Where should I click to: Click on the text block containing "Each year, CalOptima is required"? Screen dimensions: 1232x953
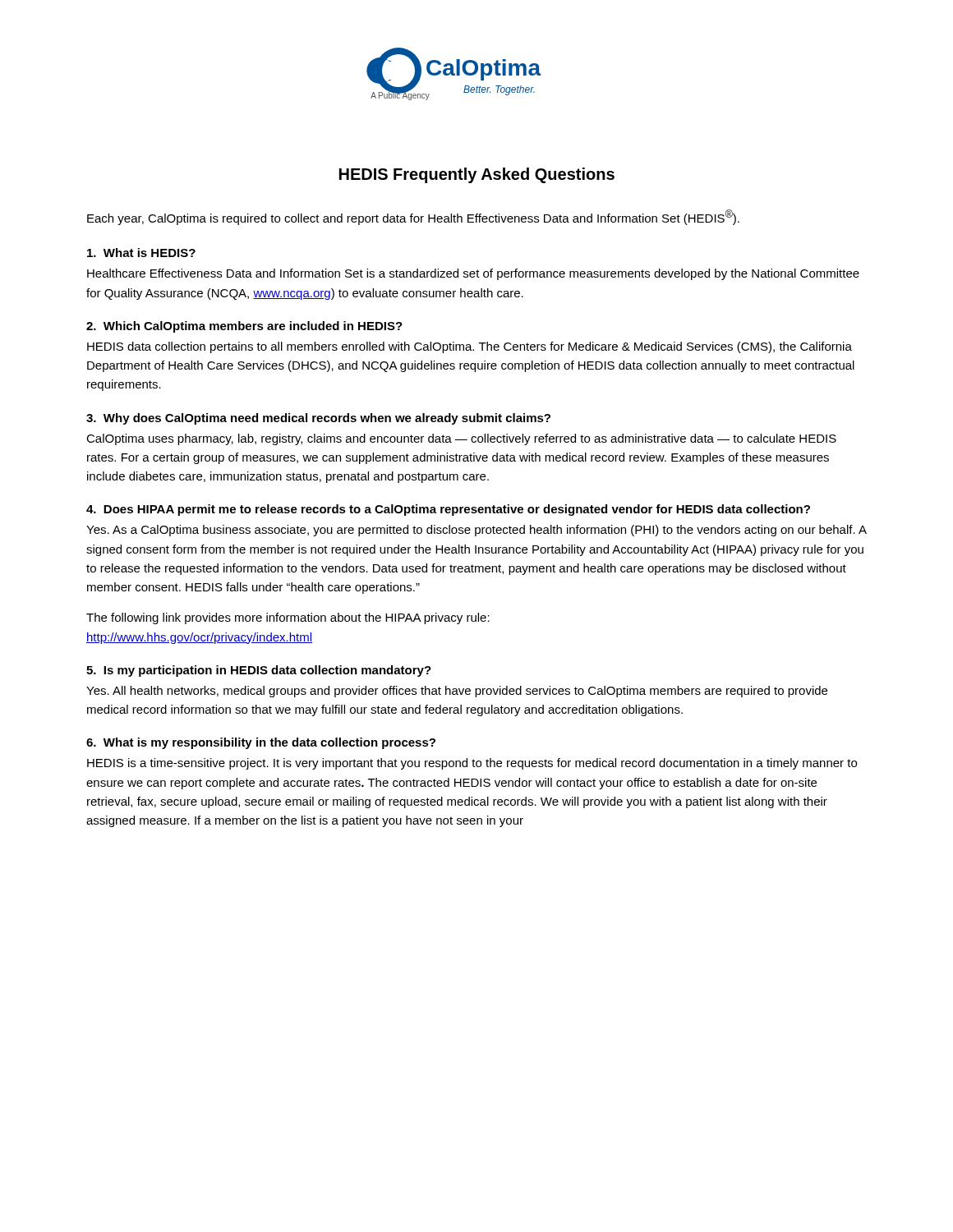point(413,217)
